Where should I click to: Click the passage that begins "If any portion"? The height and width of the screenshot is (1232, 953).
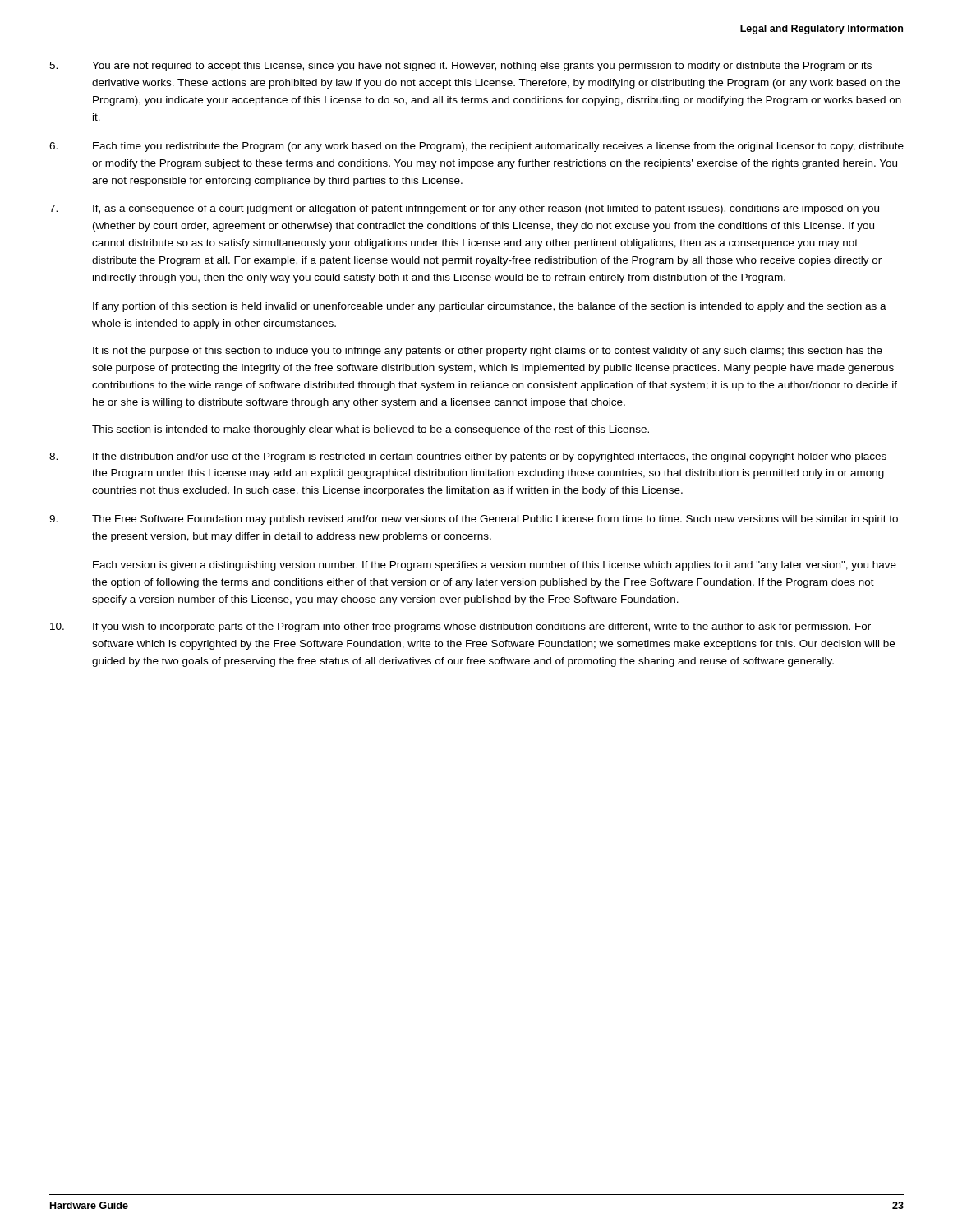(x=489, y=315)
